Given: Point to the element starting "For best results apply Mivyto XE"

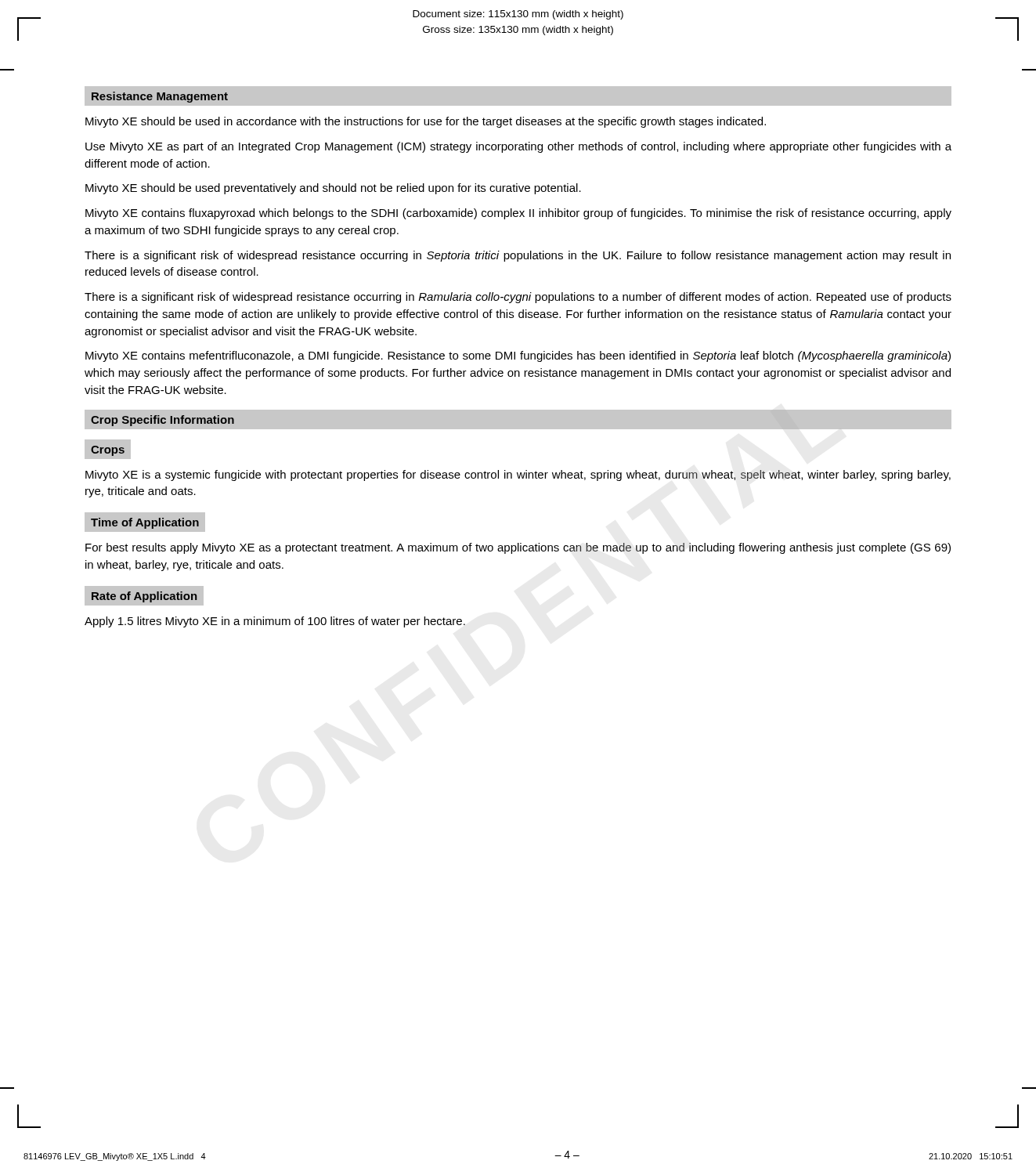Looking at the screenshot, I should [518, 556].
